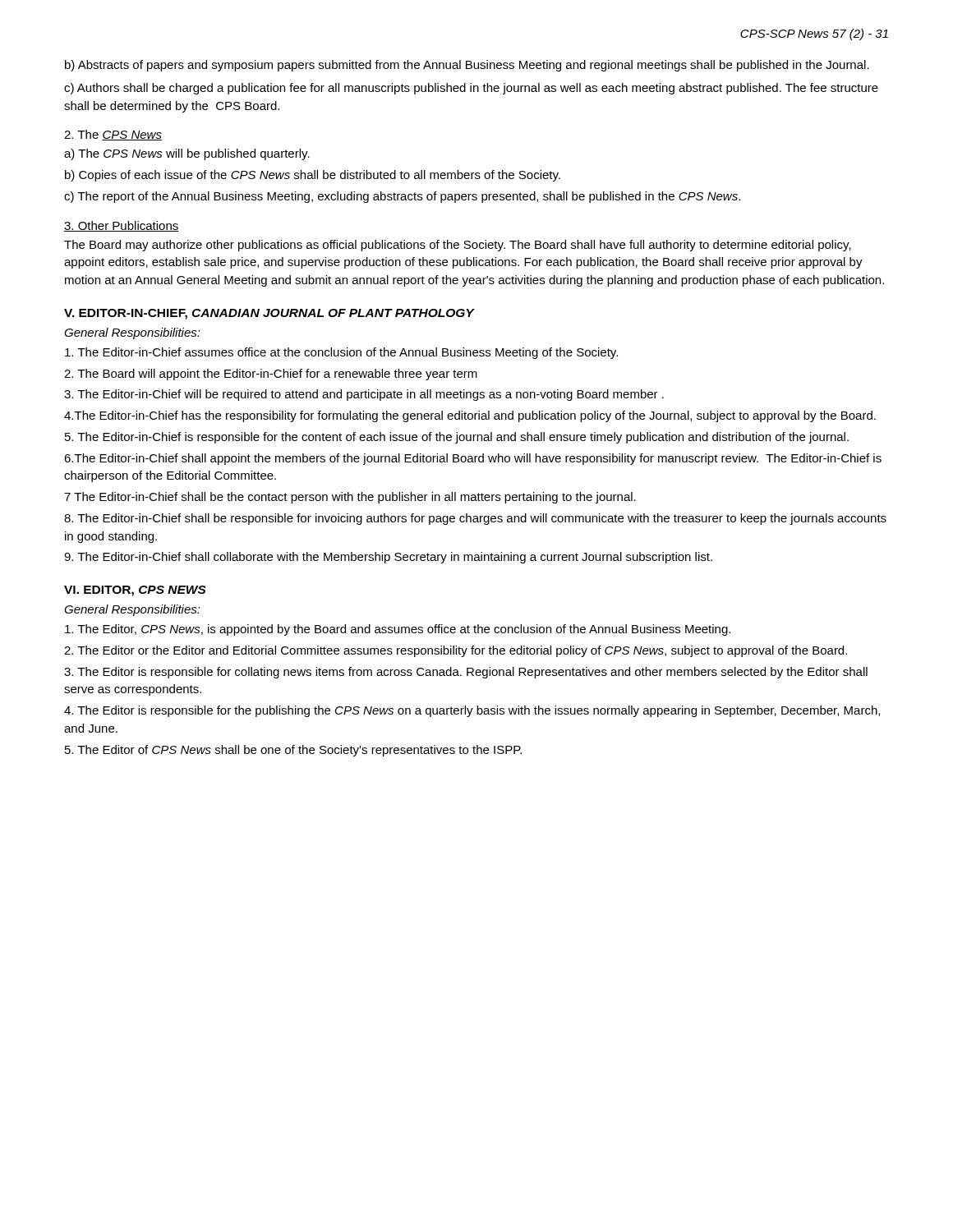Select the region starting "8. The Editor-in-Chief shall"

(475, 527)
